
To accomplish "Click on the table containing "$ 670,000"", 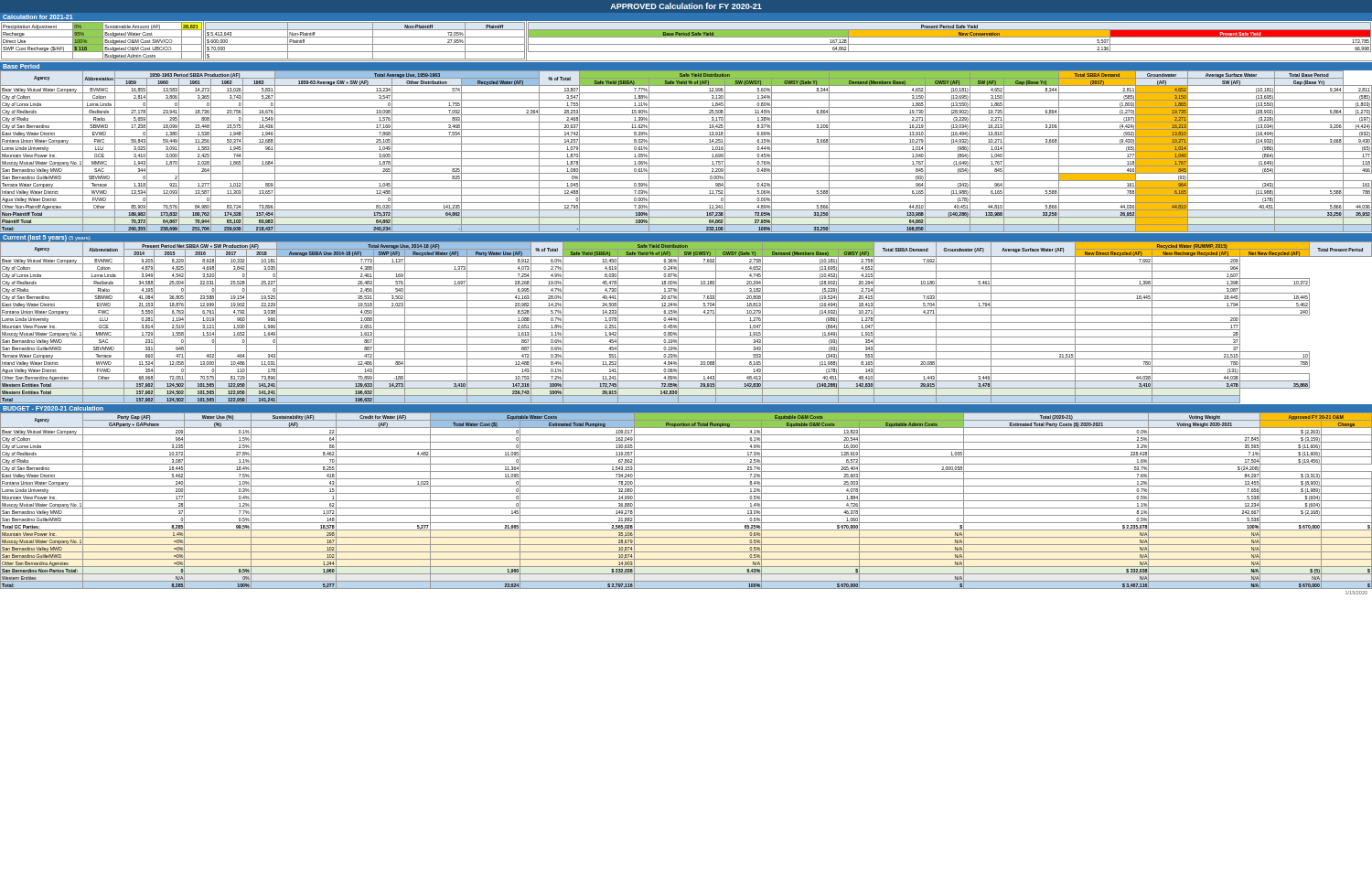I will 686,501.
